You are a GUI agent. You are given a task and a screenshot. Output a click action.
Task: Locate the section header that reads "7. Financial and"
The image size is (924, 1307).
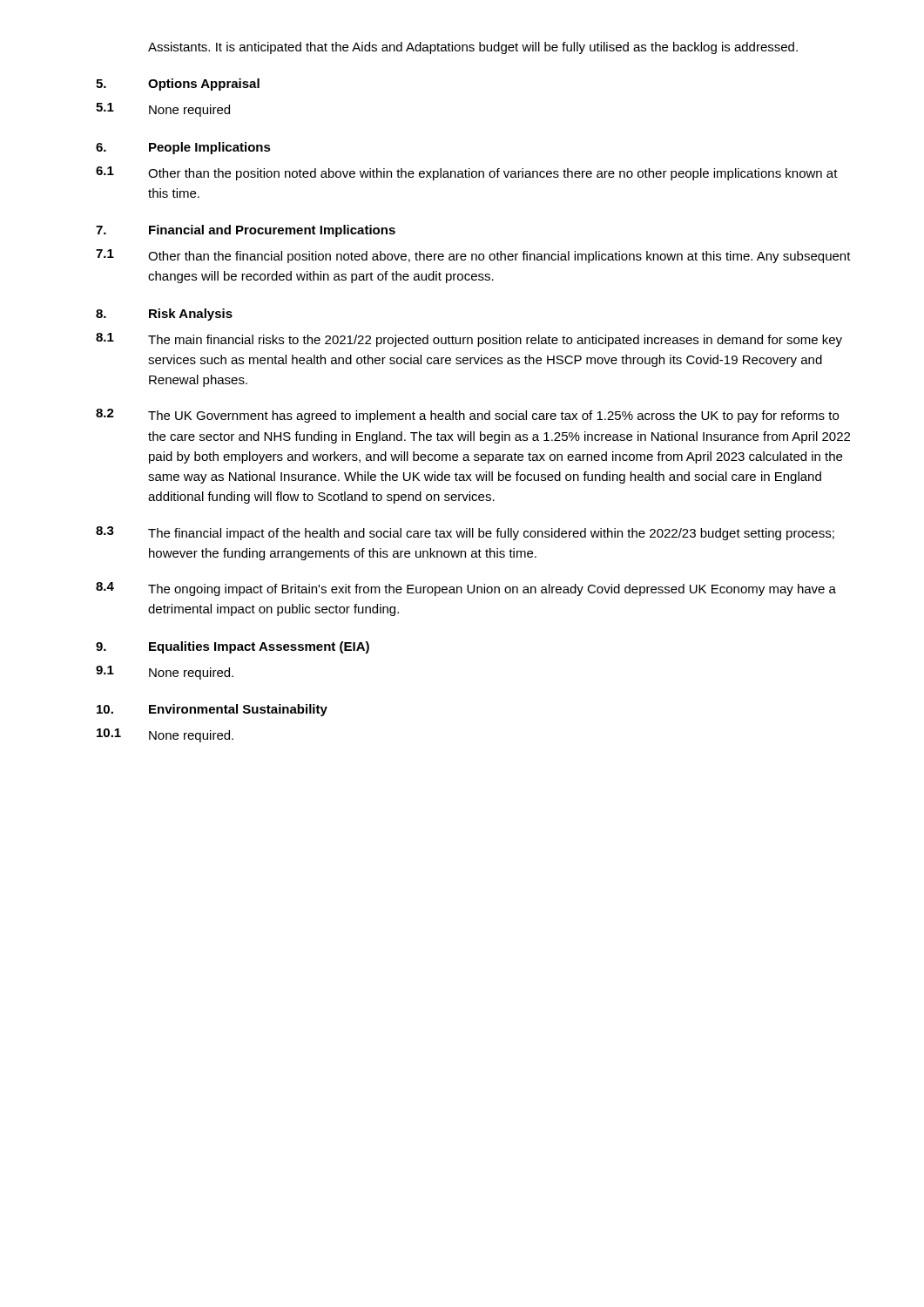[x=246, y=230]
